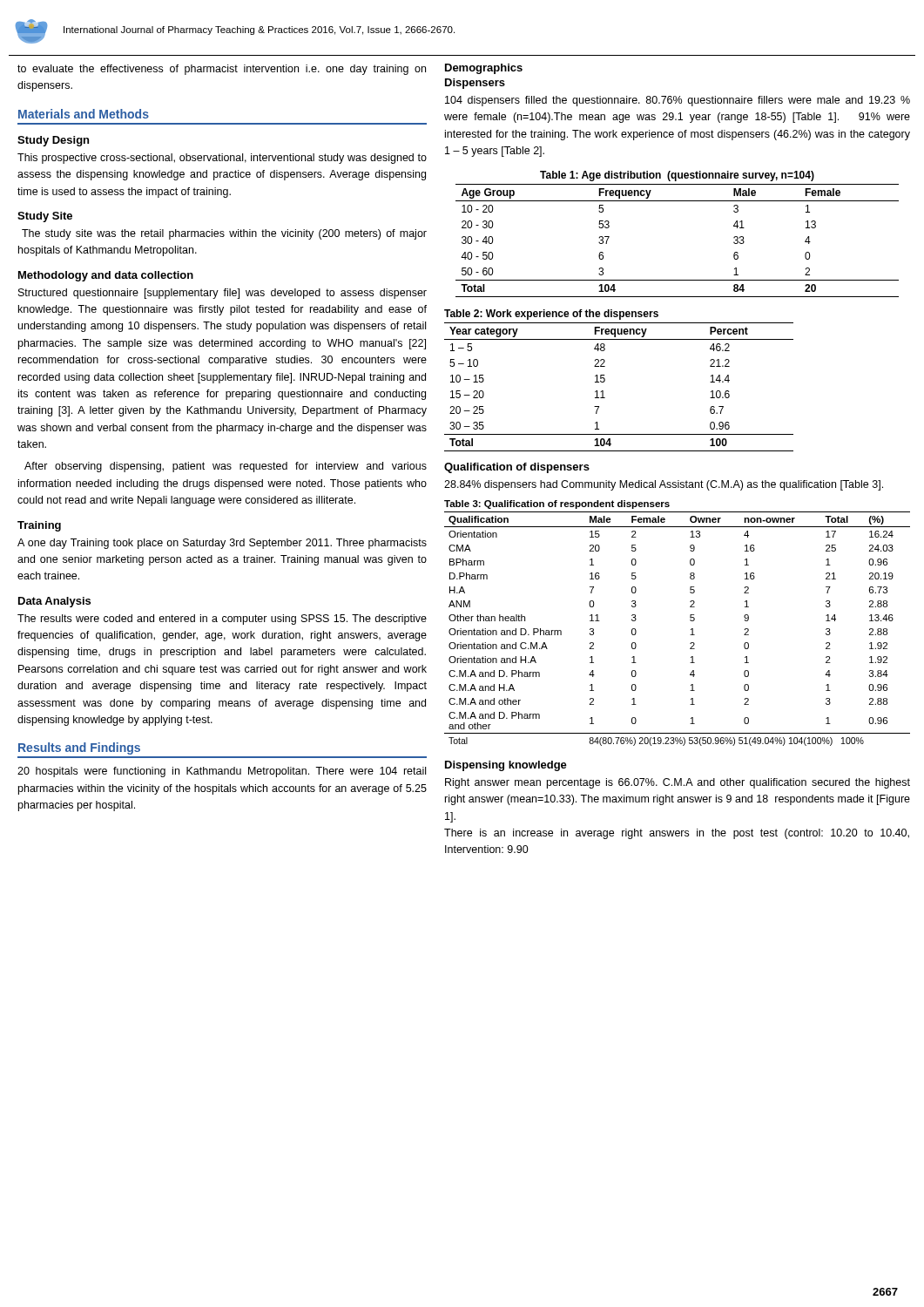
Task: Click on the section header that says "Study Site"
Action: (x=45, y=216)
